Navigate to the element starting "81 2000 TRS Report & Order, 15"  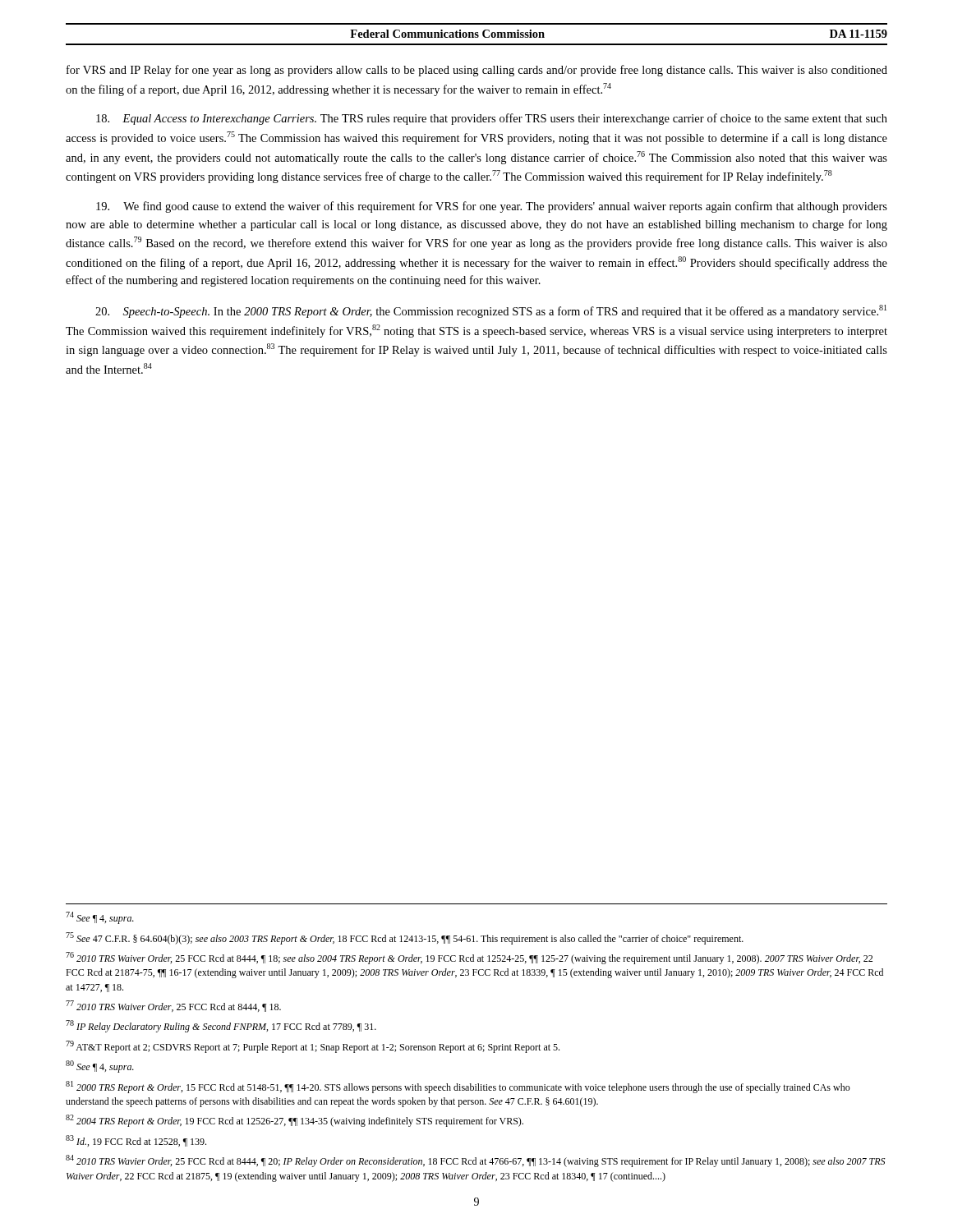[x=458, y=1093]
